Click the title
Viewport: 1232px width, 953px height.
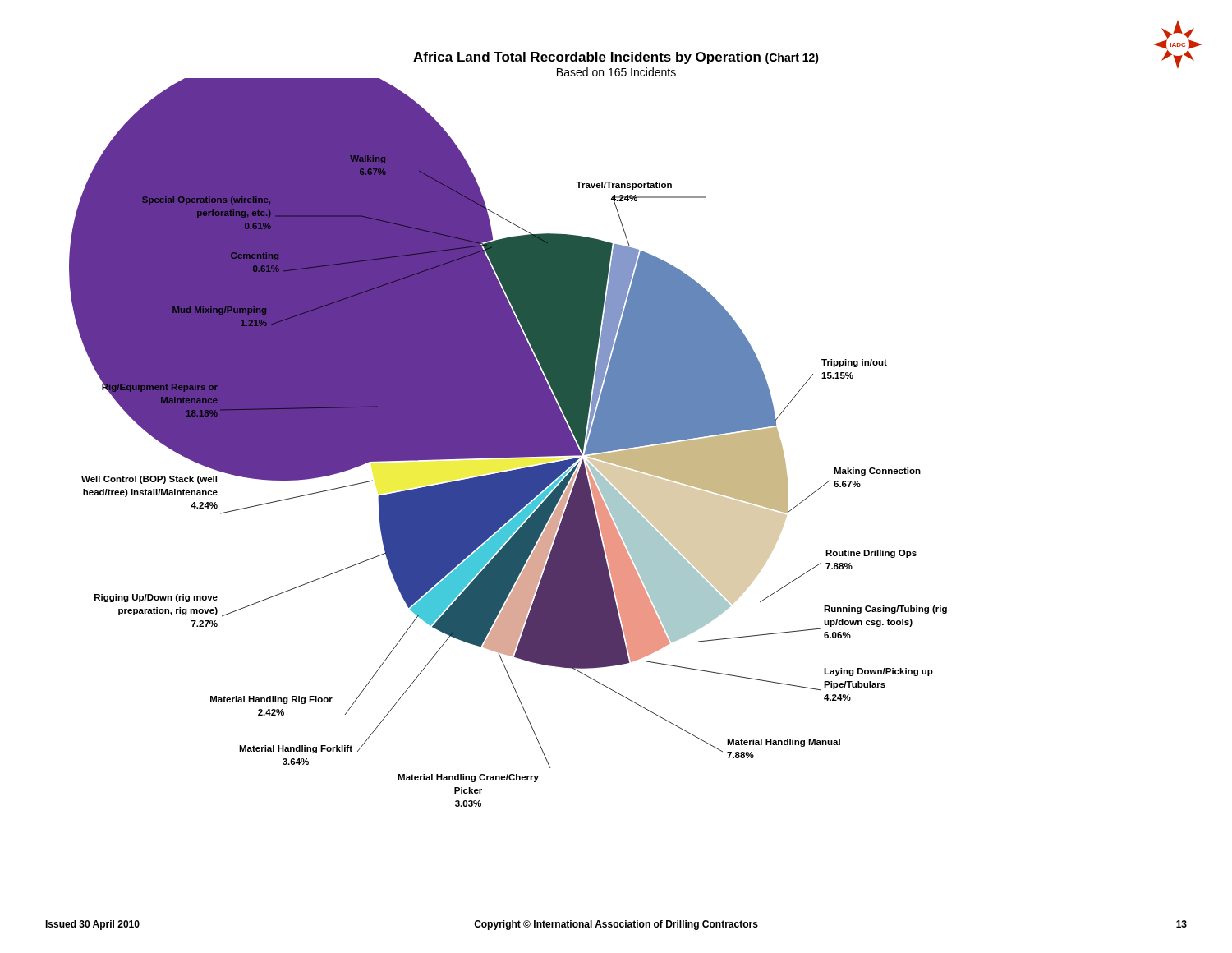click(x=616, y=64)
